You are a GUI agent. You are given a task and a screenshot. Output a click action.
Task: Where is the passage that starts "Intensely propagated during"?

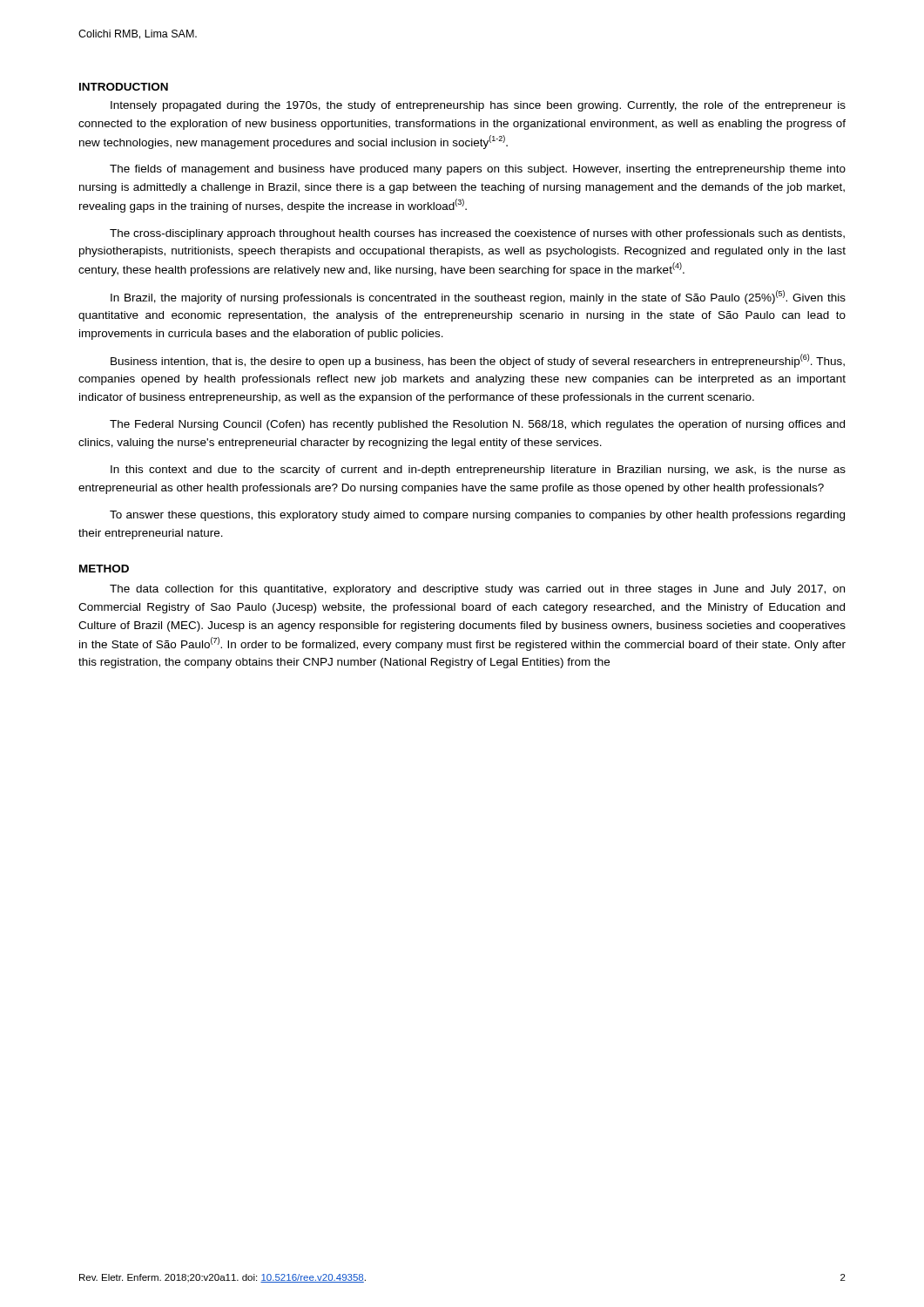[x=462, y=124]
